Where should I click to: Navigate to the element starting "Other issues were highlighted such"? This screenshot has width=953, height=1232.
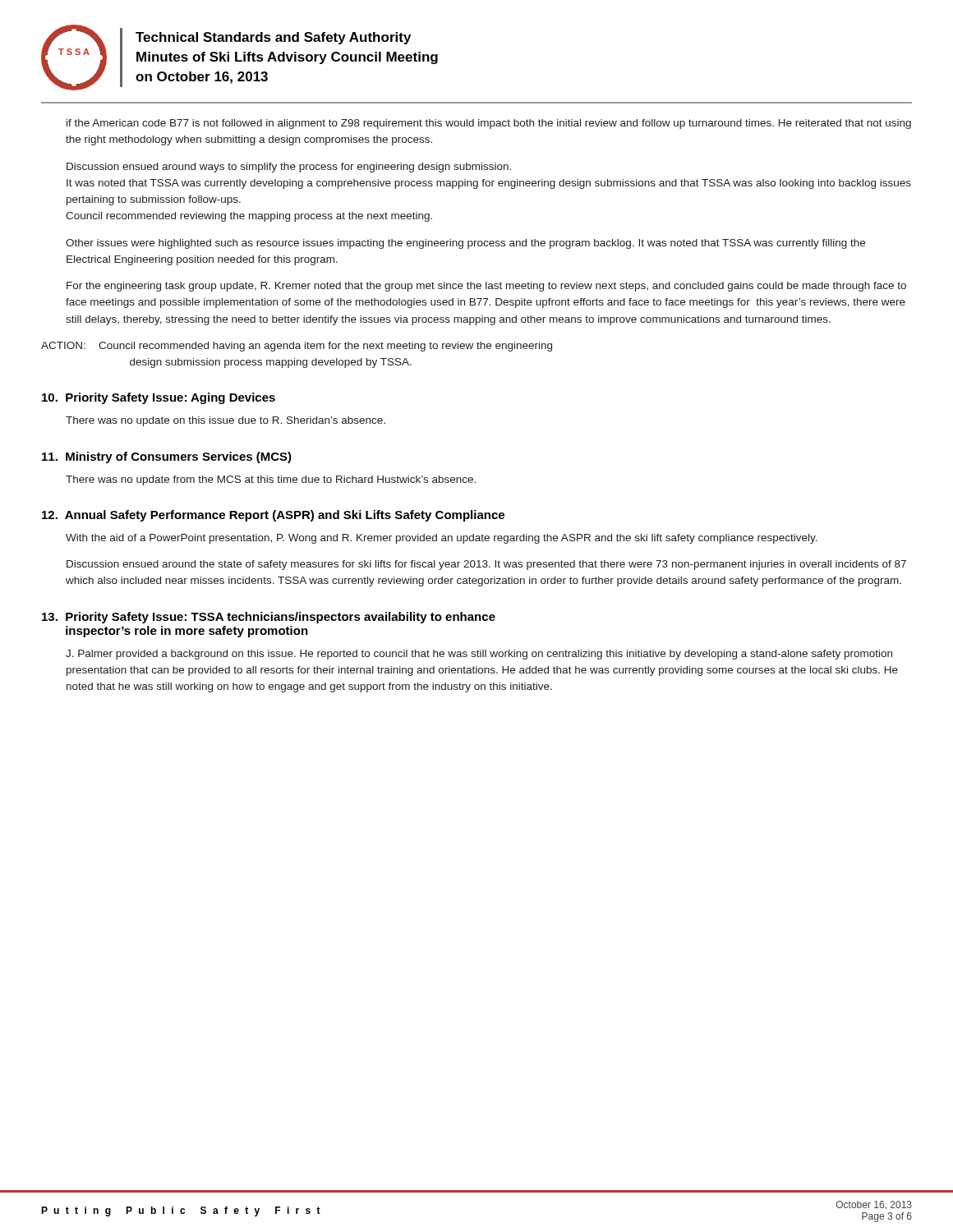[x=466, y=251]
